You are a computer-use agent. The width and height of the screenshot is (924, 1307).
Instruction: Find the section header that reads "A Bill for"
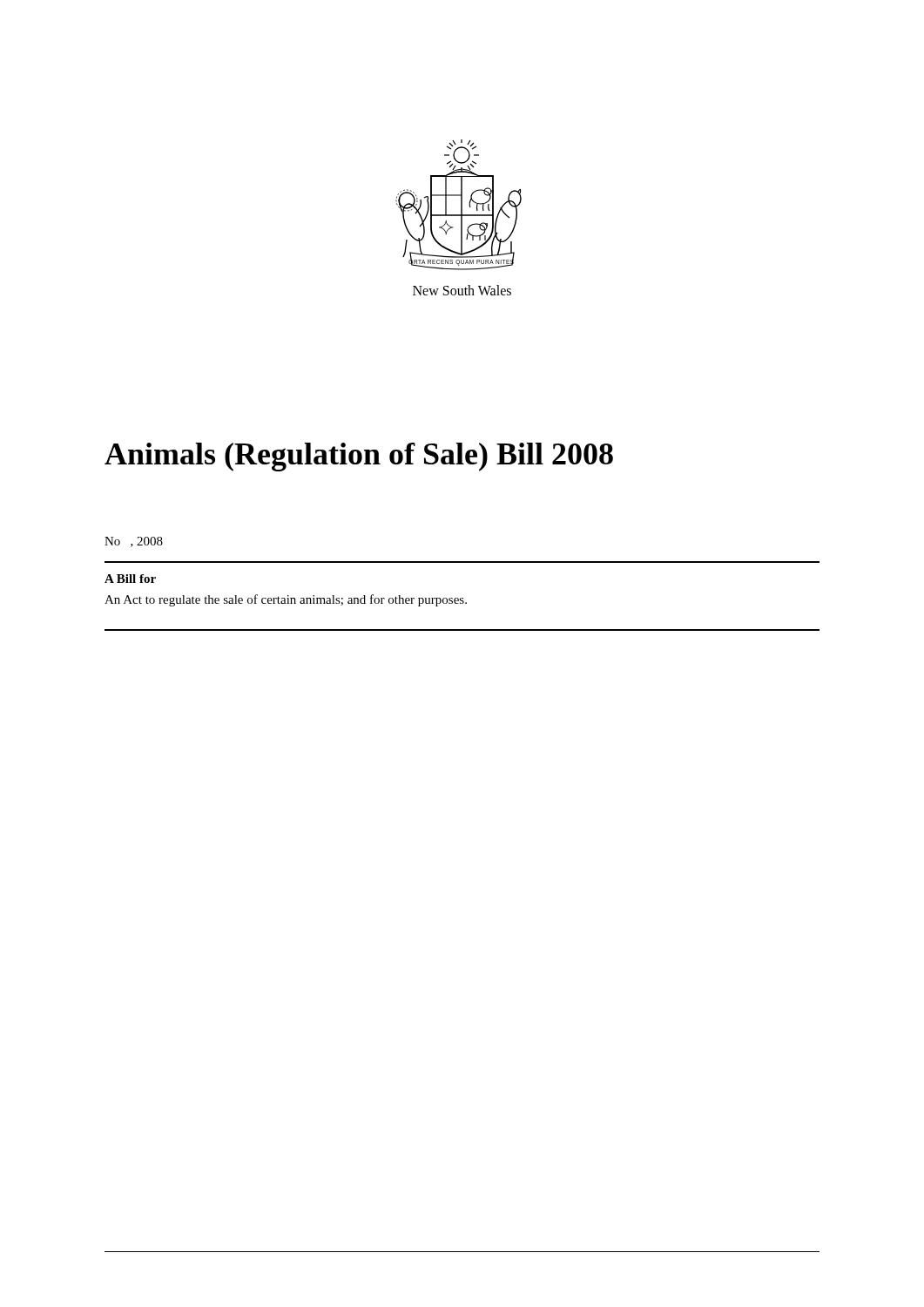(x=130, y=579)
